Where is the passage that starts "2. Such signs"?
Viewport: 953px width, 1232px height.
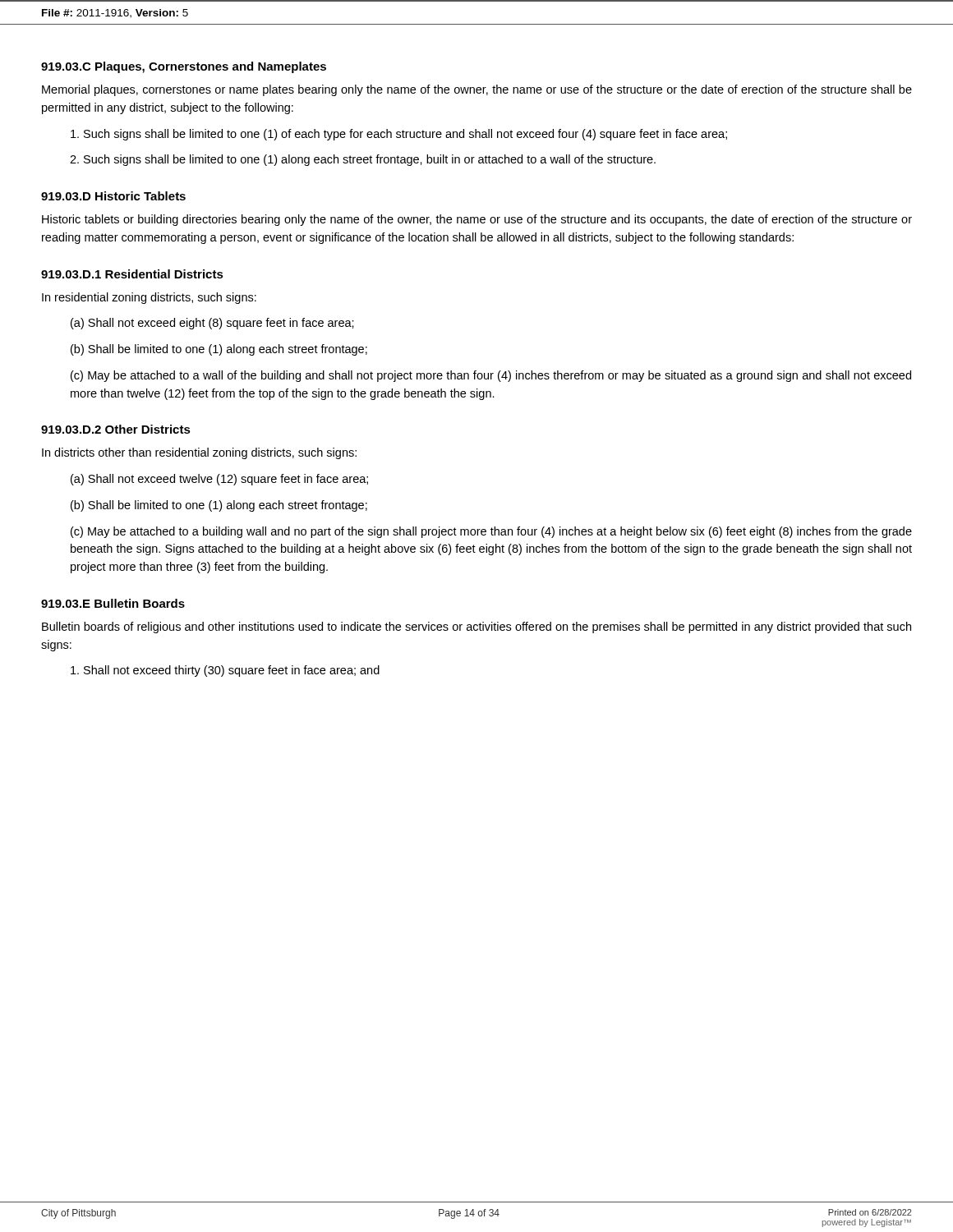(x=363, y=160)
